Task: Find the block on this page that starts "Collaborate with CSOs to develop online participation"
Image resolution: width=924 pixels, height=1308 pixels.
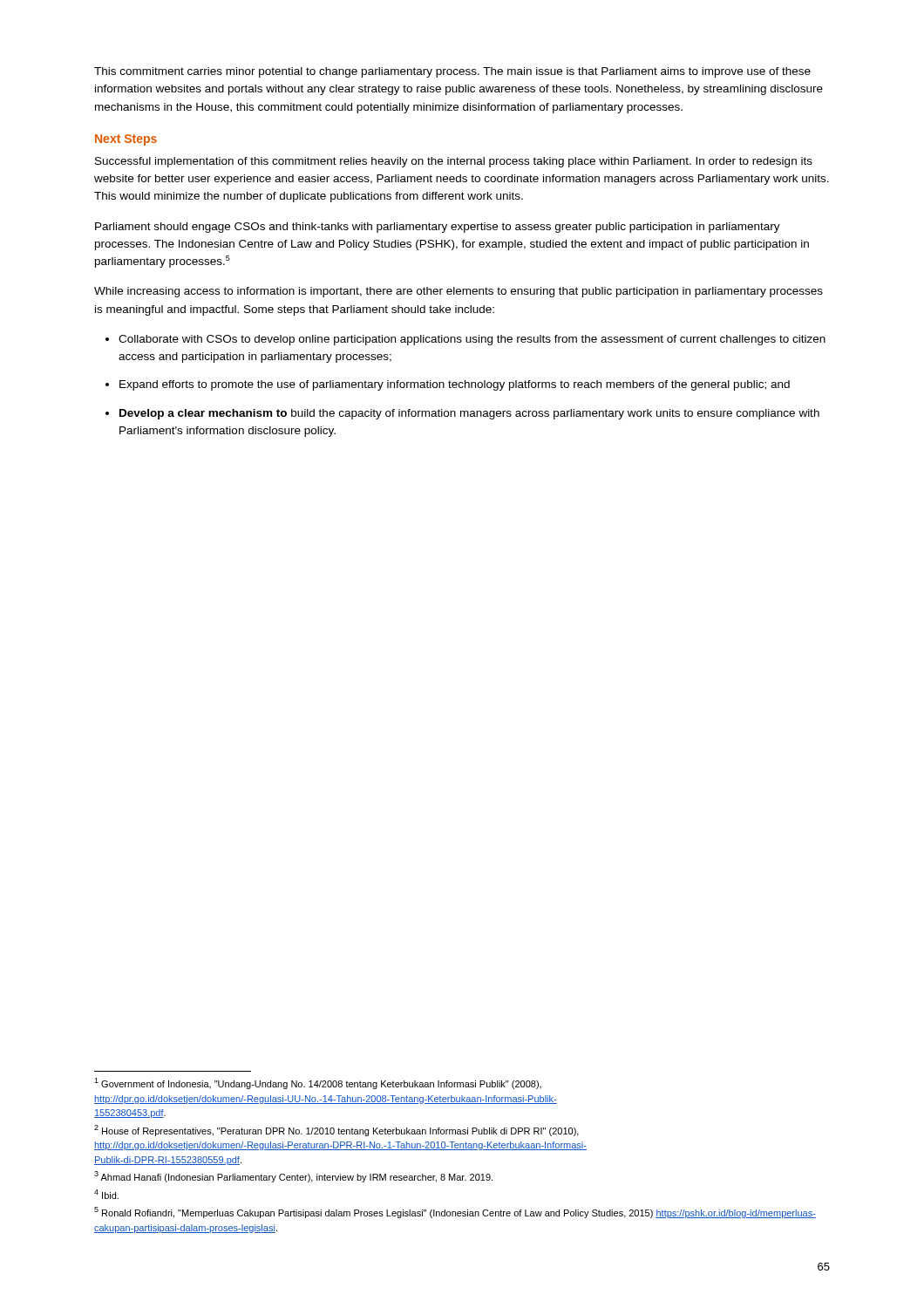Action: click(472, 347)
